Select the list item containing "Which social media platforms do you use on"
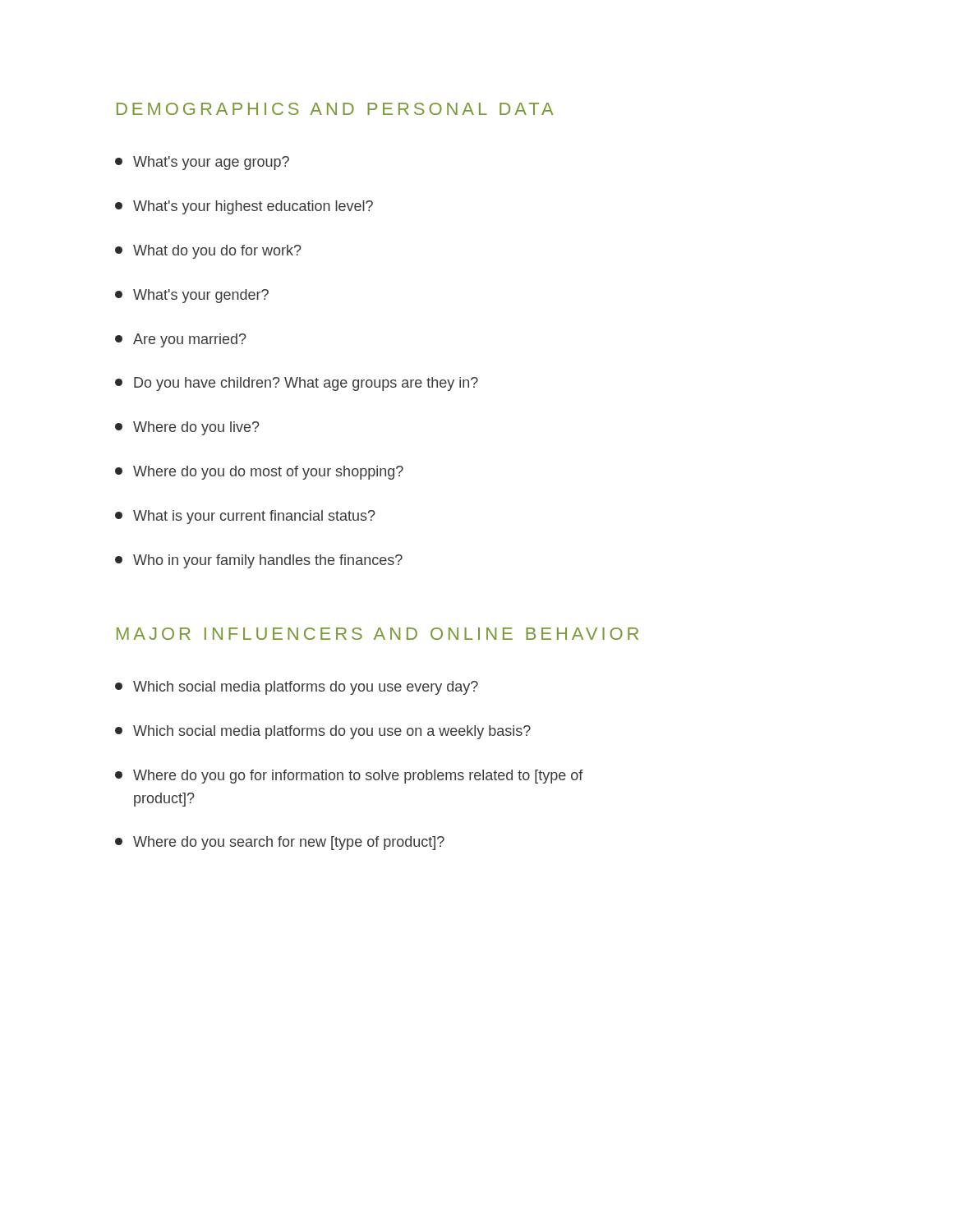The height and width of the screenshot is (1232, 953). click(x=323, y=732)
